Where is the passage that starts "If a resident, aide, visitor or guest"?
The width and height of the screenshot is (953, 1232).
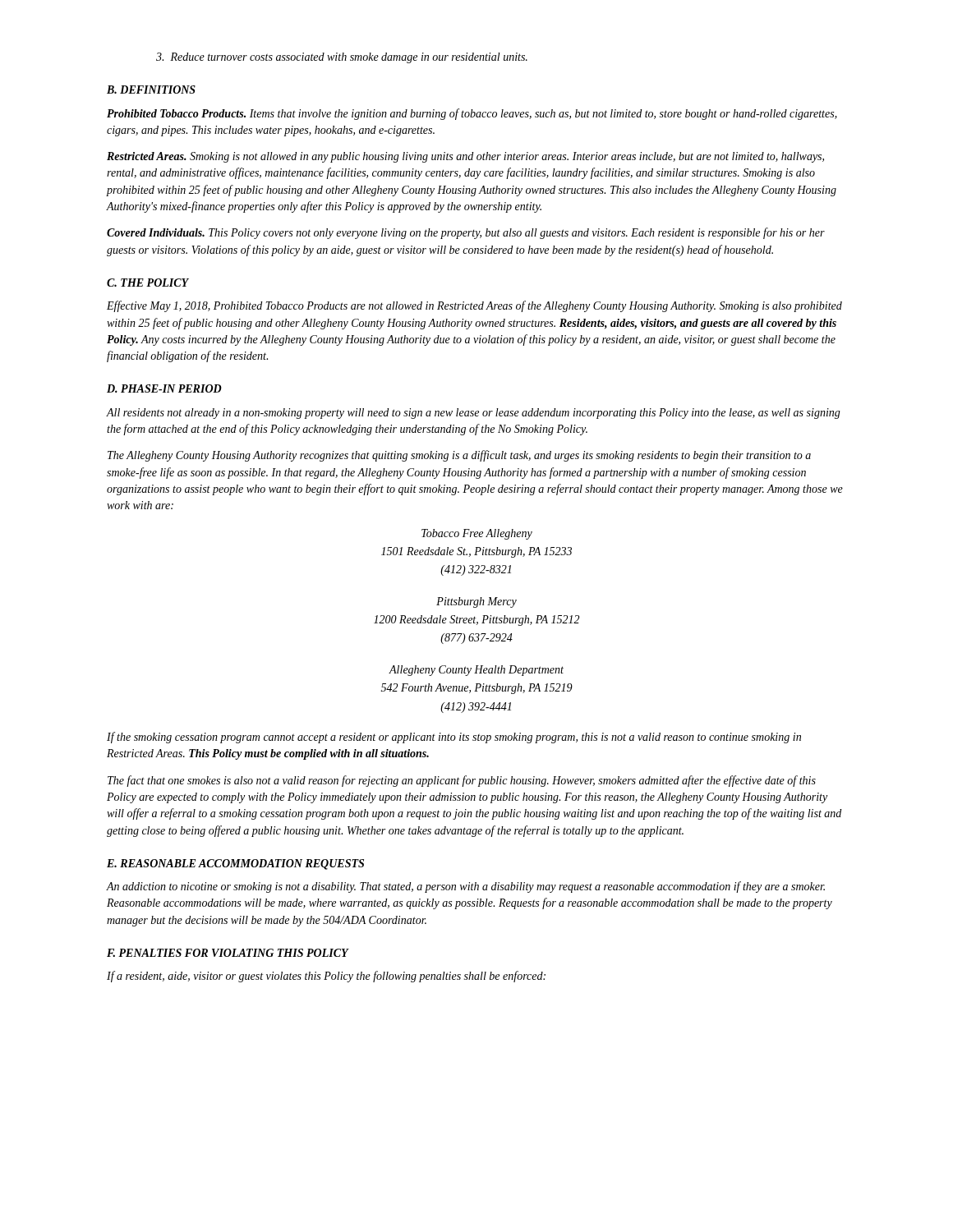[x=327, y=976]
